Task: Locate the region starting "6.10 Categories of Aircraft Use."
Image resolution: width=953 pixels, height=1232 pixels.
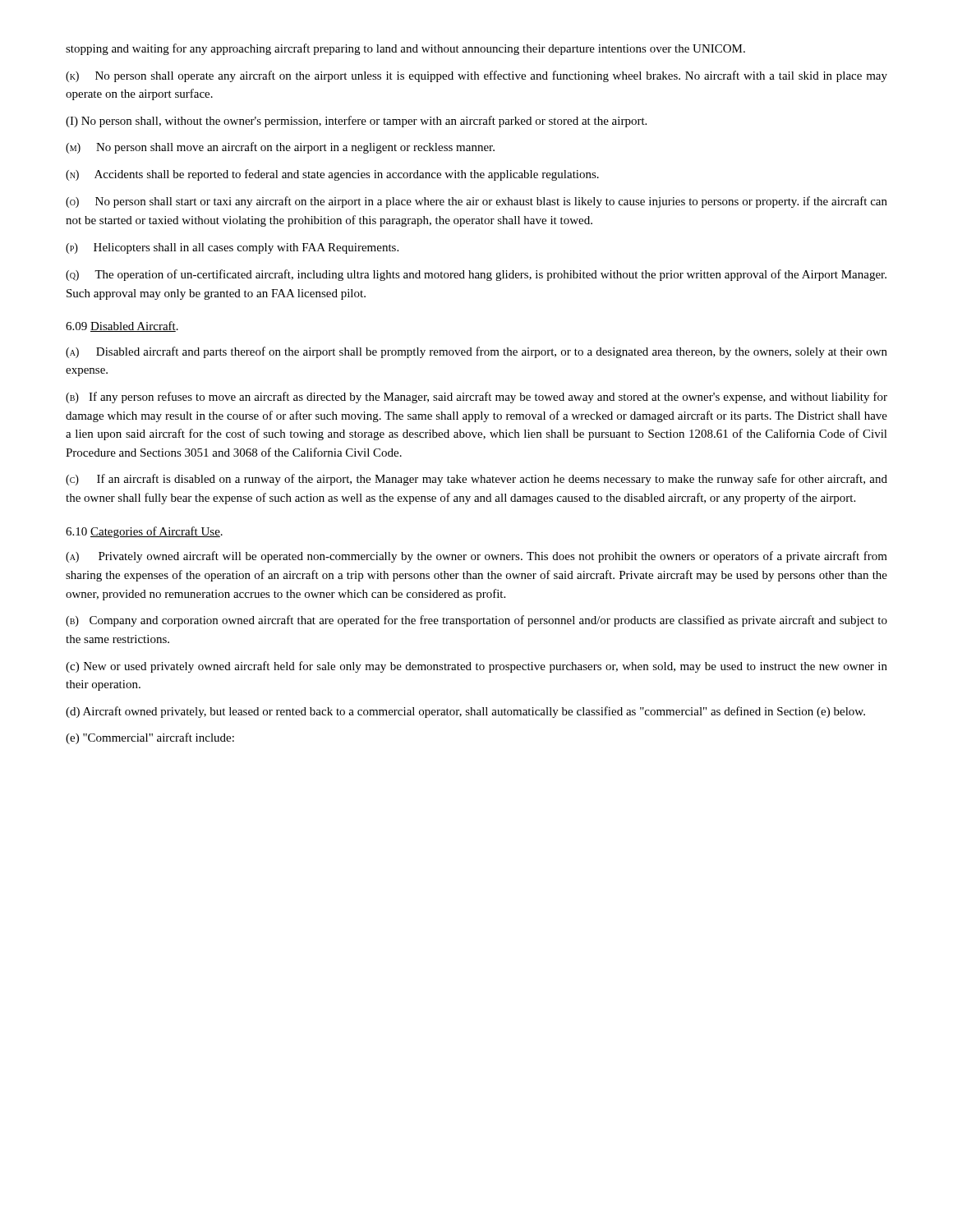Action: click(144, 531)
